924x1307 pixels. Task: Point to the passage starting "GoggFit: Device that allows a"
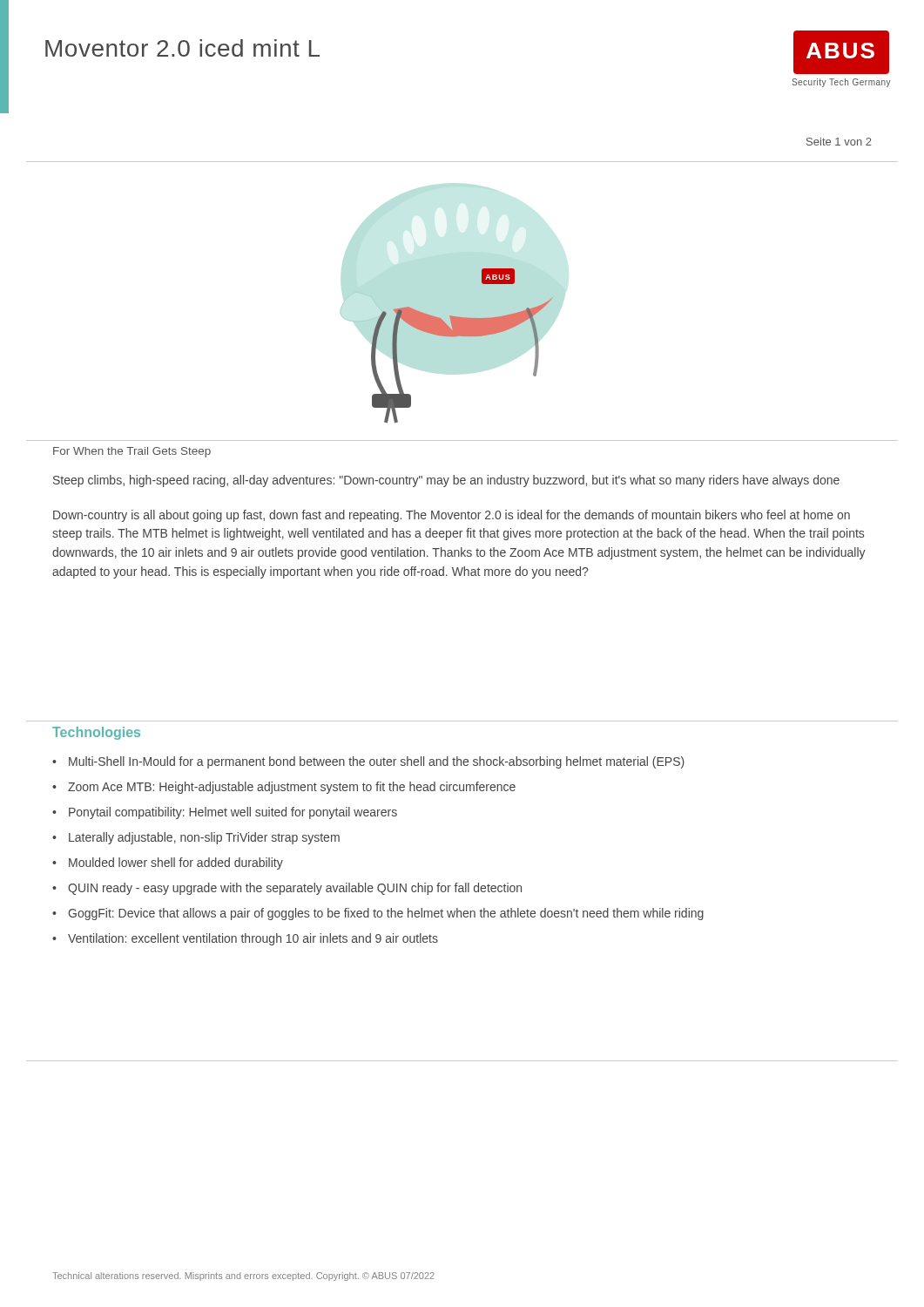(386, 913)
